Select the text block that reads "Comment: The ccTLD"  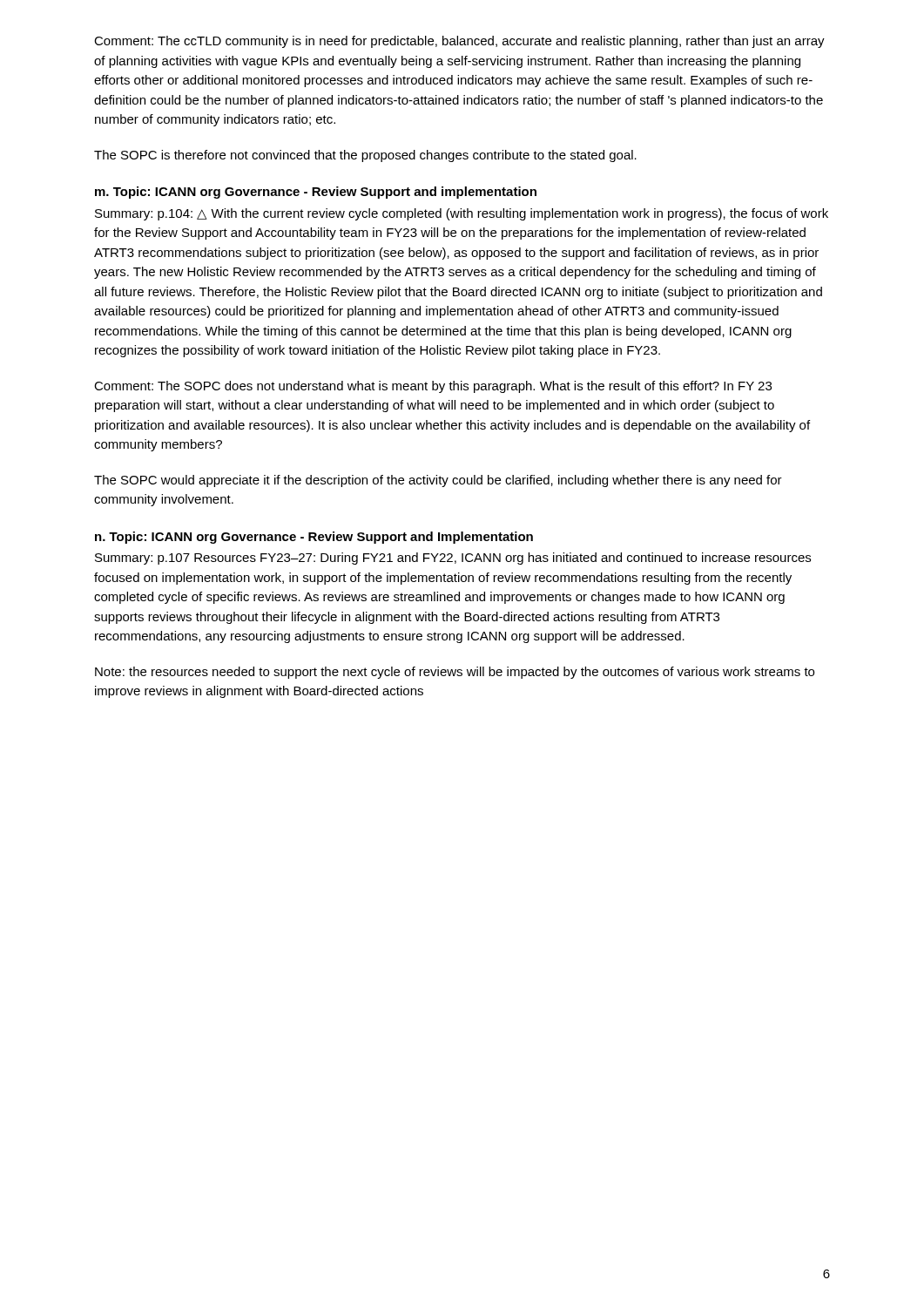tap(459, 80)
